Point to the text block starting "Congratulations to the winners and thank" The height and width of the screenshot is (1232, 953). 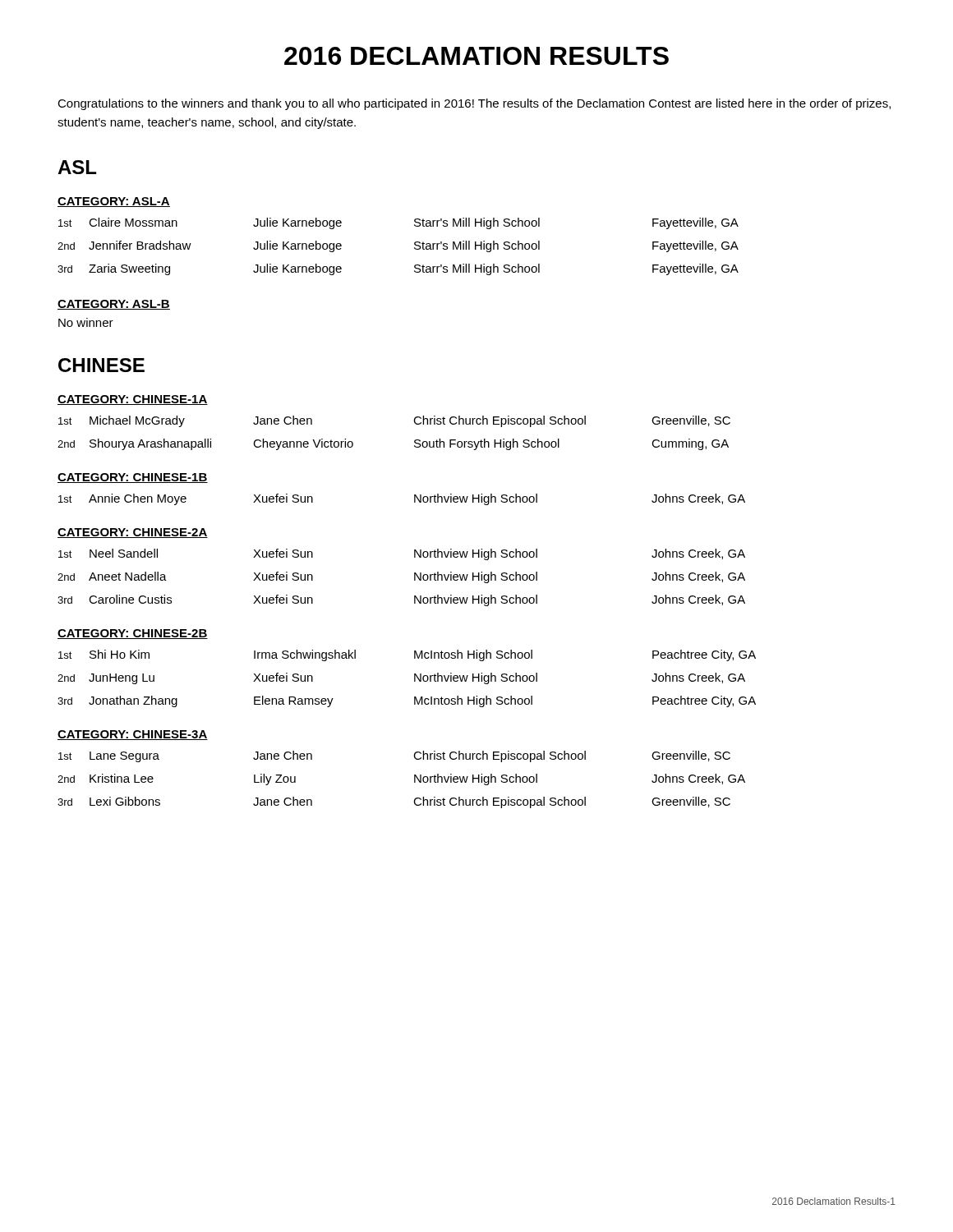pos(475,112)
